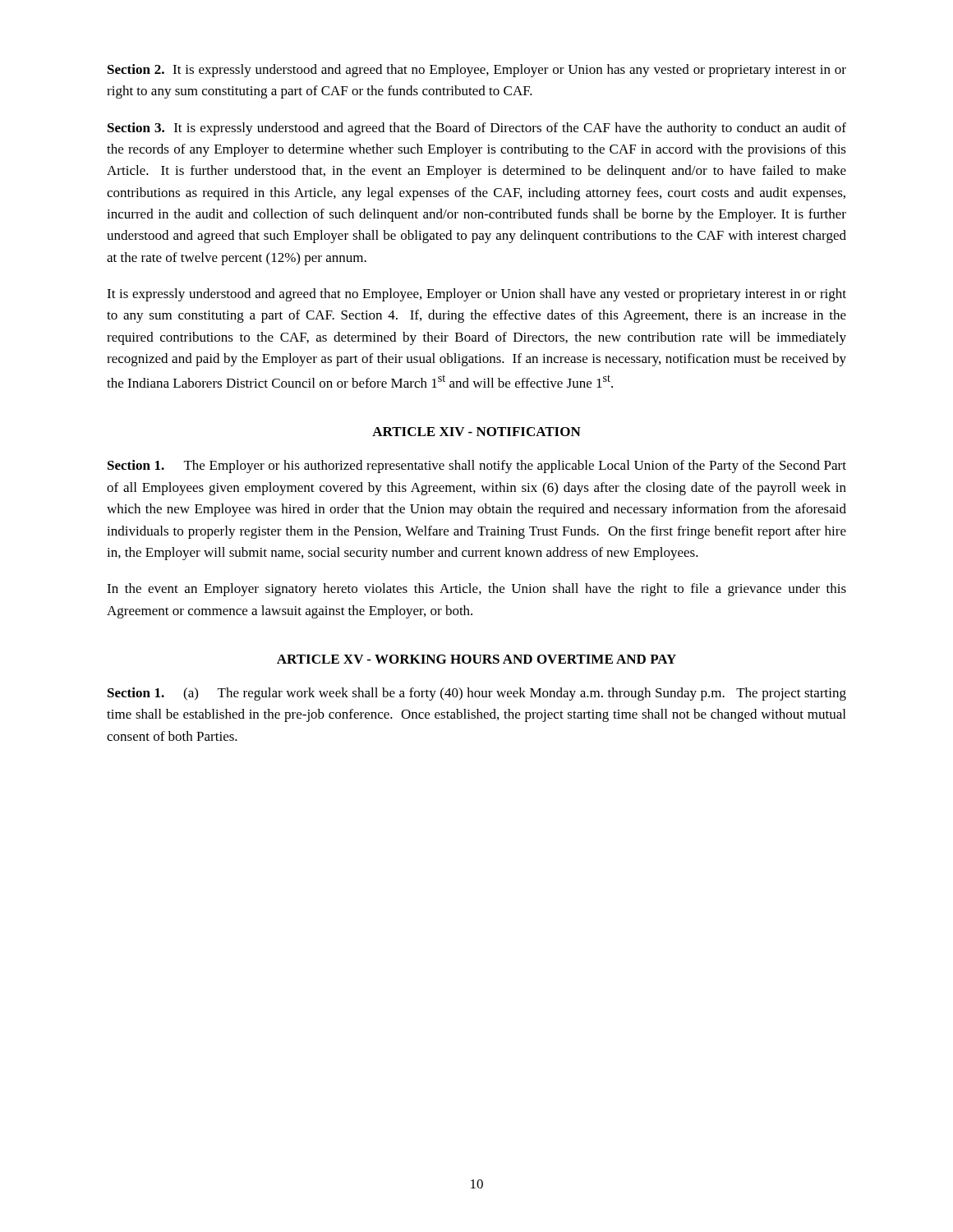The image size is (953, 1232).
Task: Navigate to the element starting "ARTICLE XV - WORKING HOURS AND OVERTIME AND"
Action: (476, 659)
